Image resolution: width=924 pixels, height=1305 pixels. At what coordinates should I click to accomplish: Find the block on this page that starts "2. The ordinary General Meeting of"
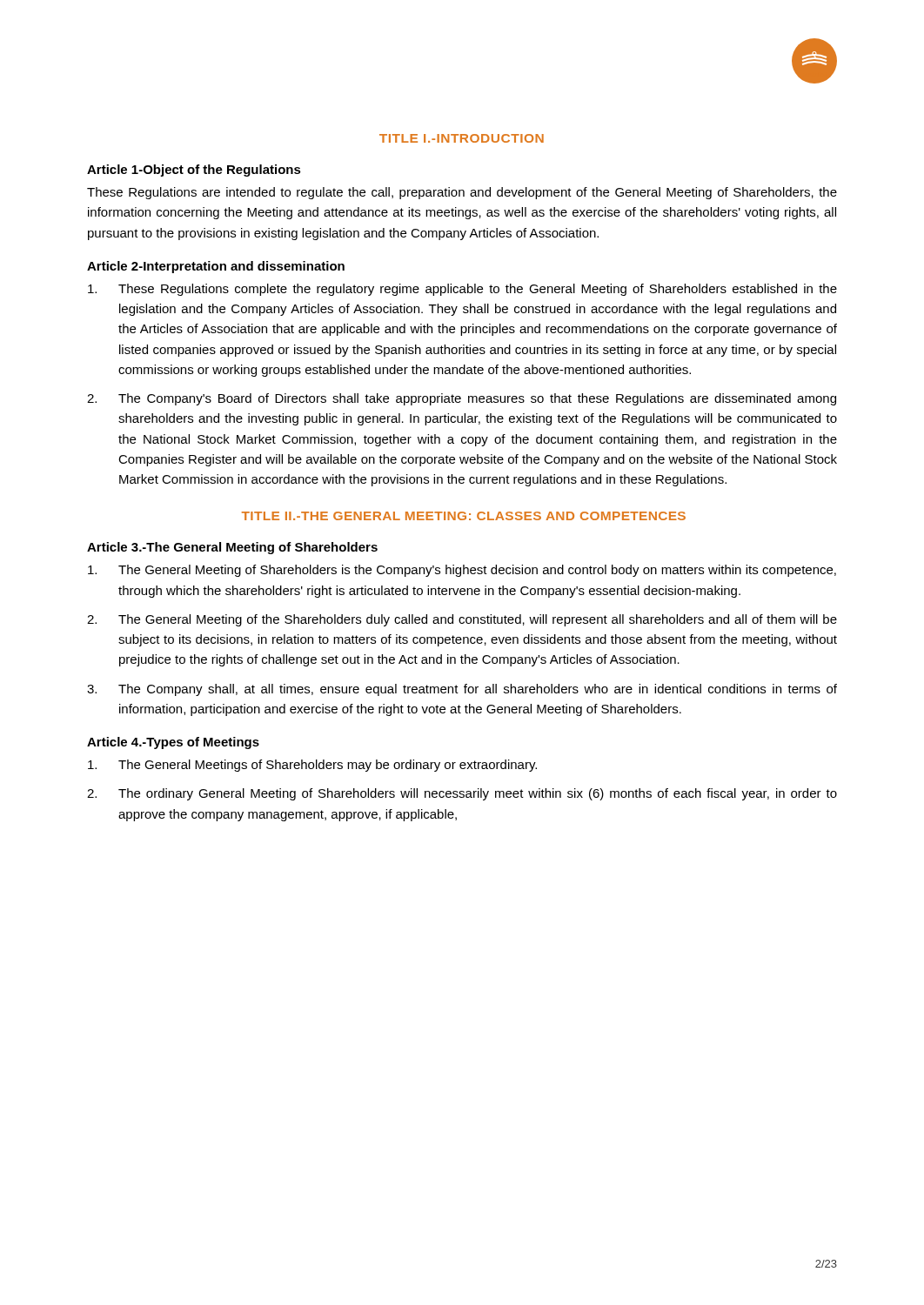(462, 803)
